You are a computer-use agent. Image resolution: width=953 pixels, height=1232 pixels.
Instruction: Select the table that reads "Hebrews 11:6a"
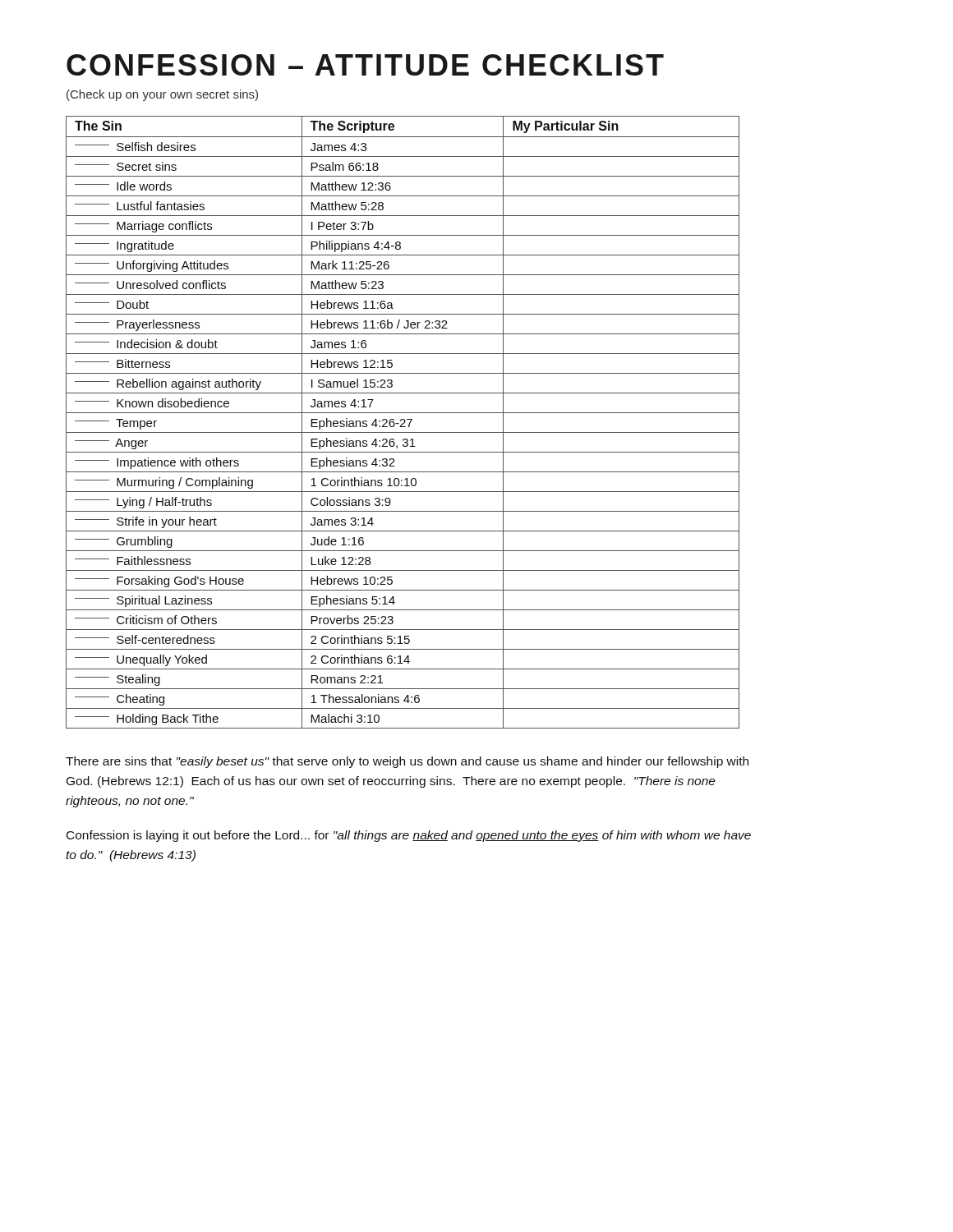(x=476, y=422)
